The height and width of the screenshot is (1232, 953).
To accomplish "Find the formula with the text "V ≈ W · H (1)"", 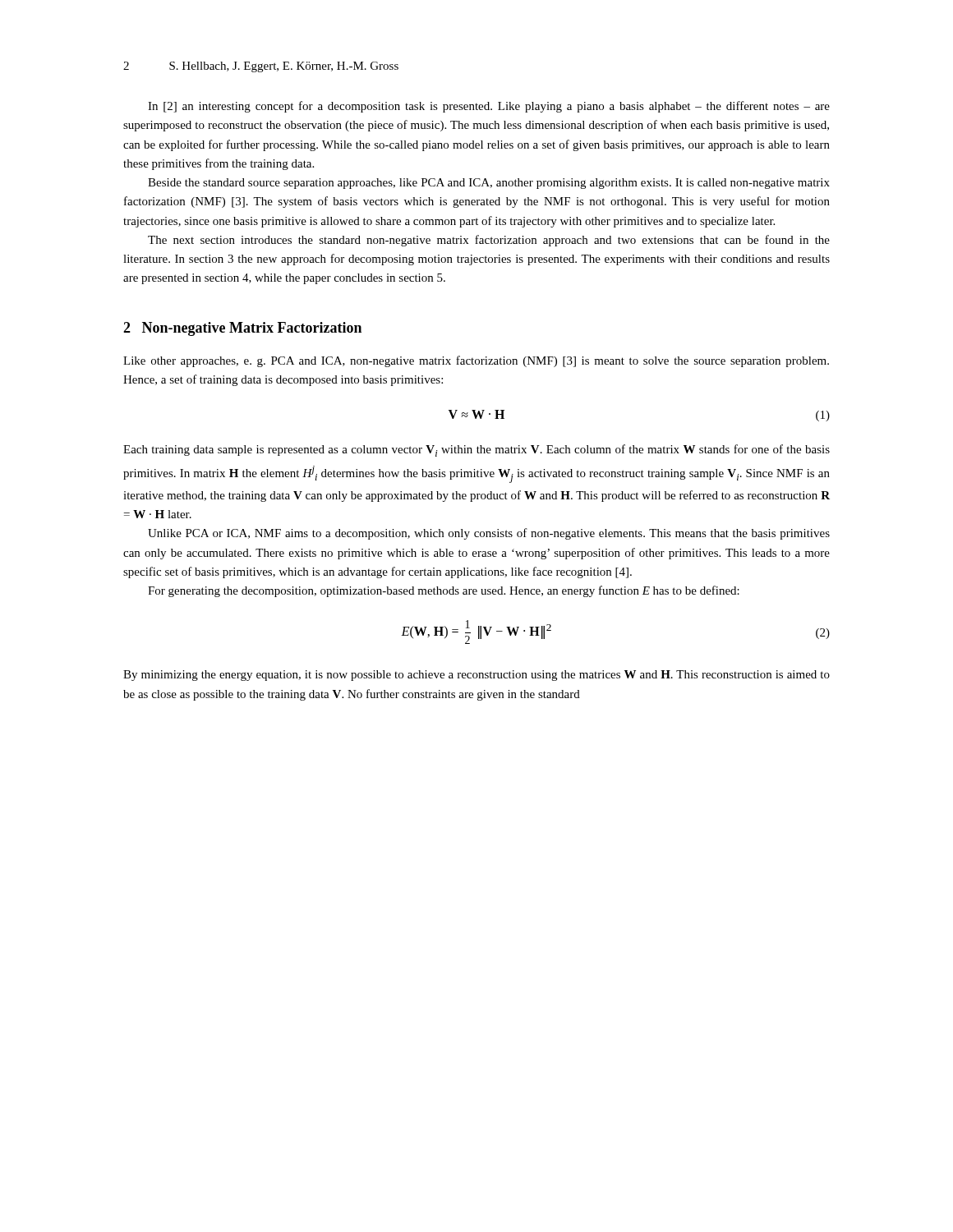I will click(478, 415).
